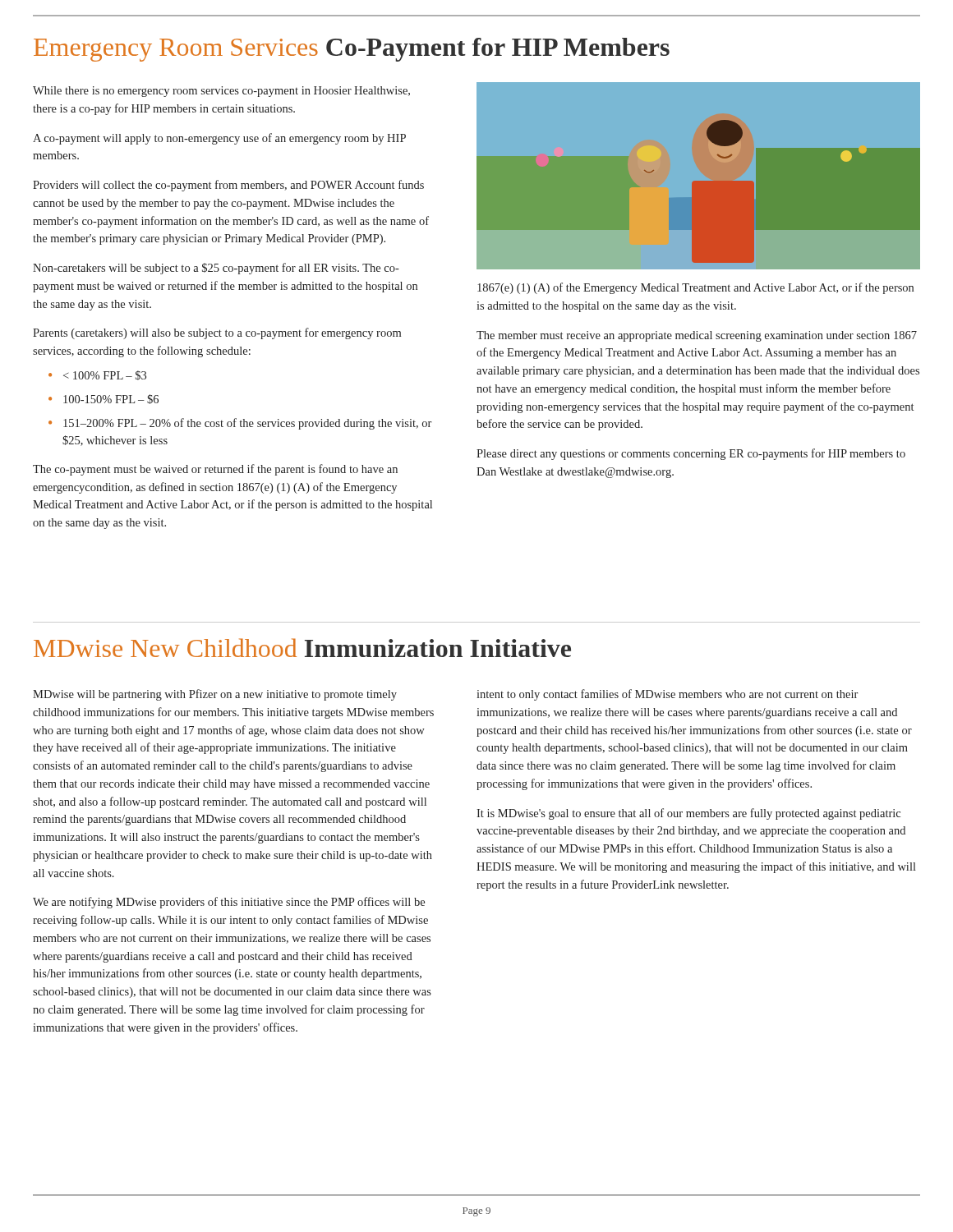The height and width of the screenshot is (1232, 953).
Task: Select the text block with the text "A co-payment will apply to non-emergency use of"
Action: pyautogui.click(x=219, y=146)
